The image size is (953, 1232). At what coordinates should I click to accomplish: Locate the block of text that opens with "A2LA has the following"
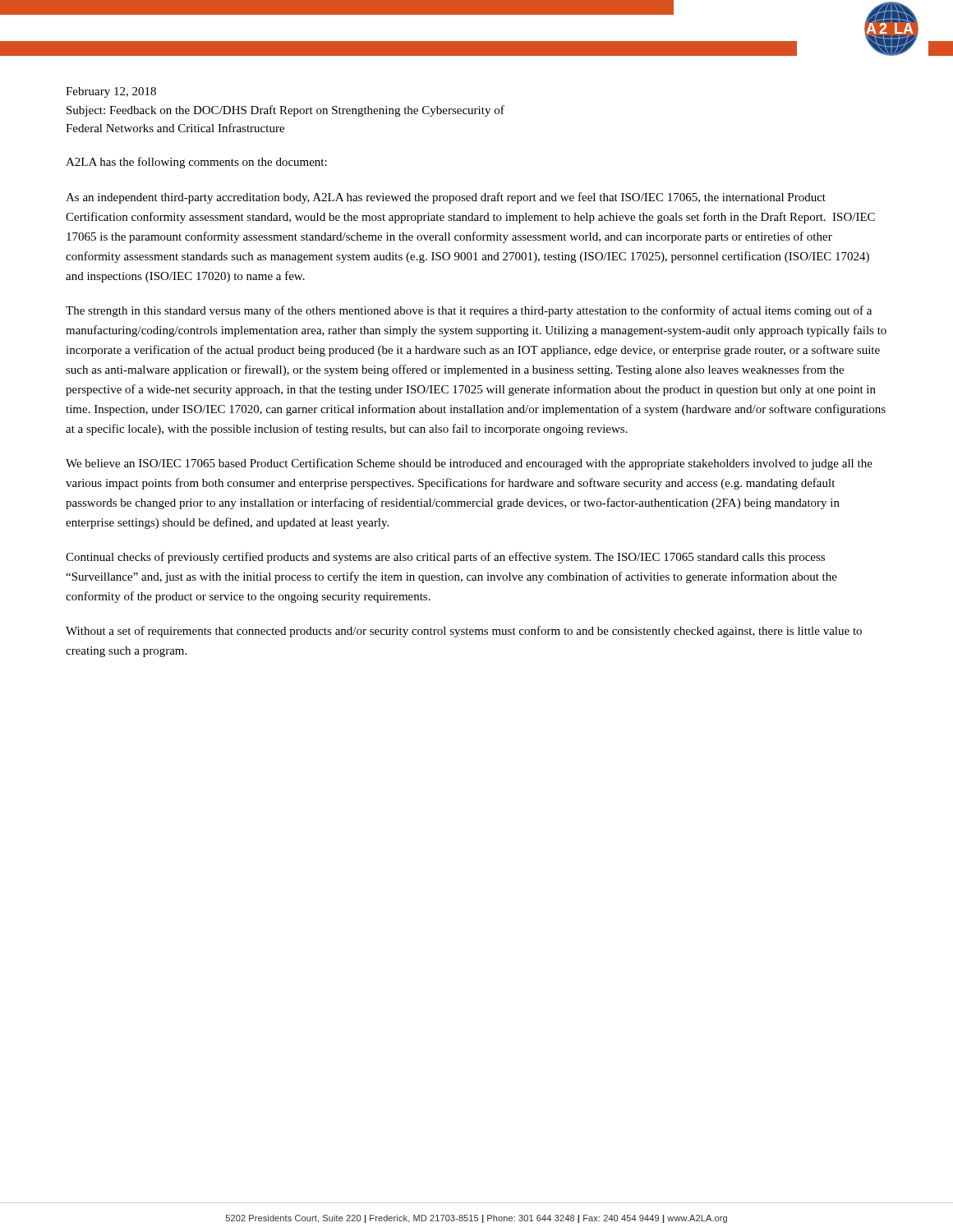pyautogui.click(x=197, y=161)
